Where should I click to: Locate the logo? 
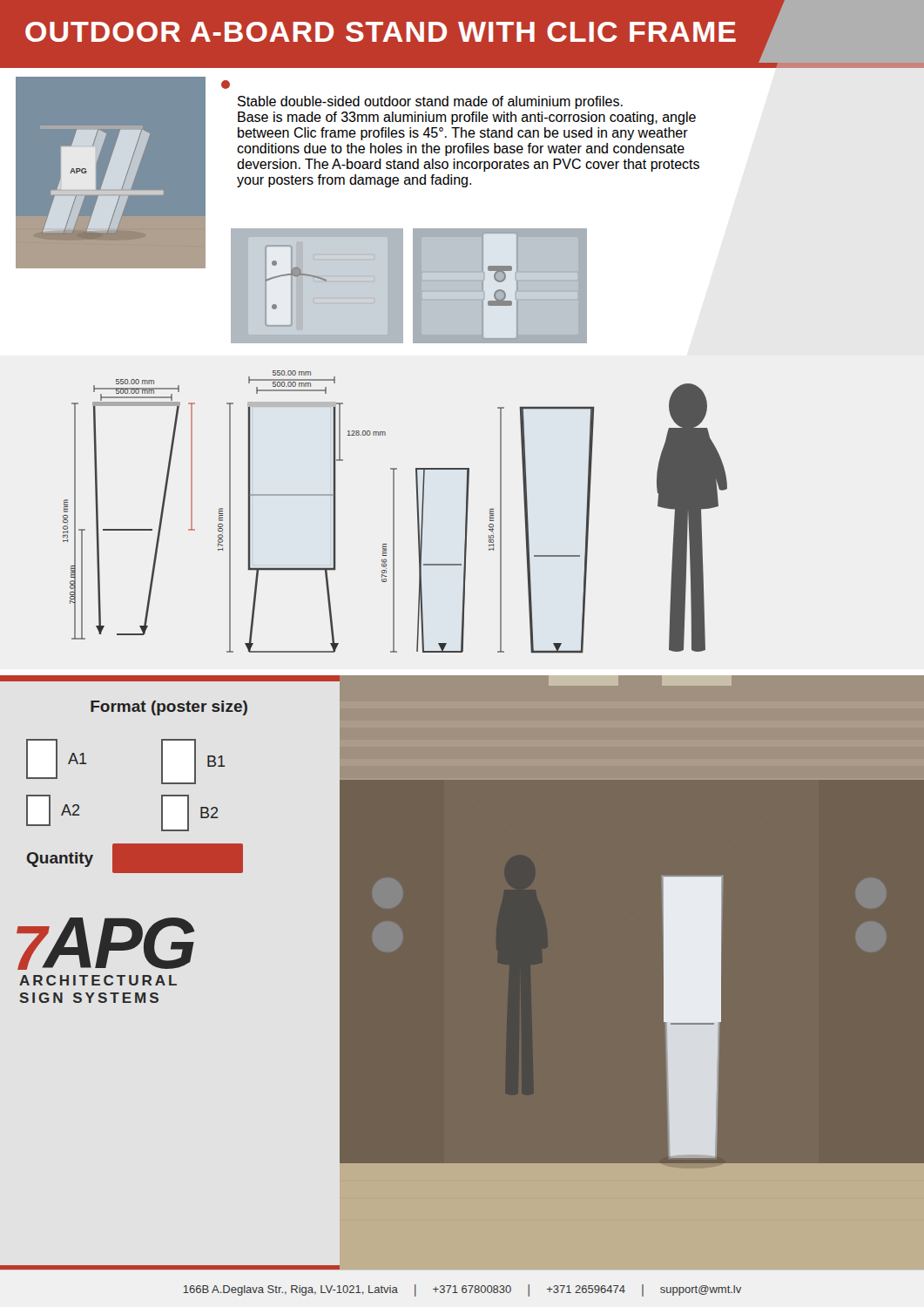[169, 957]
